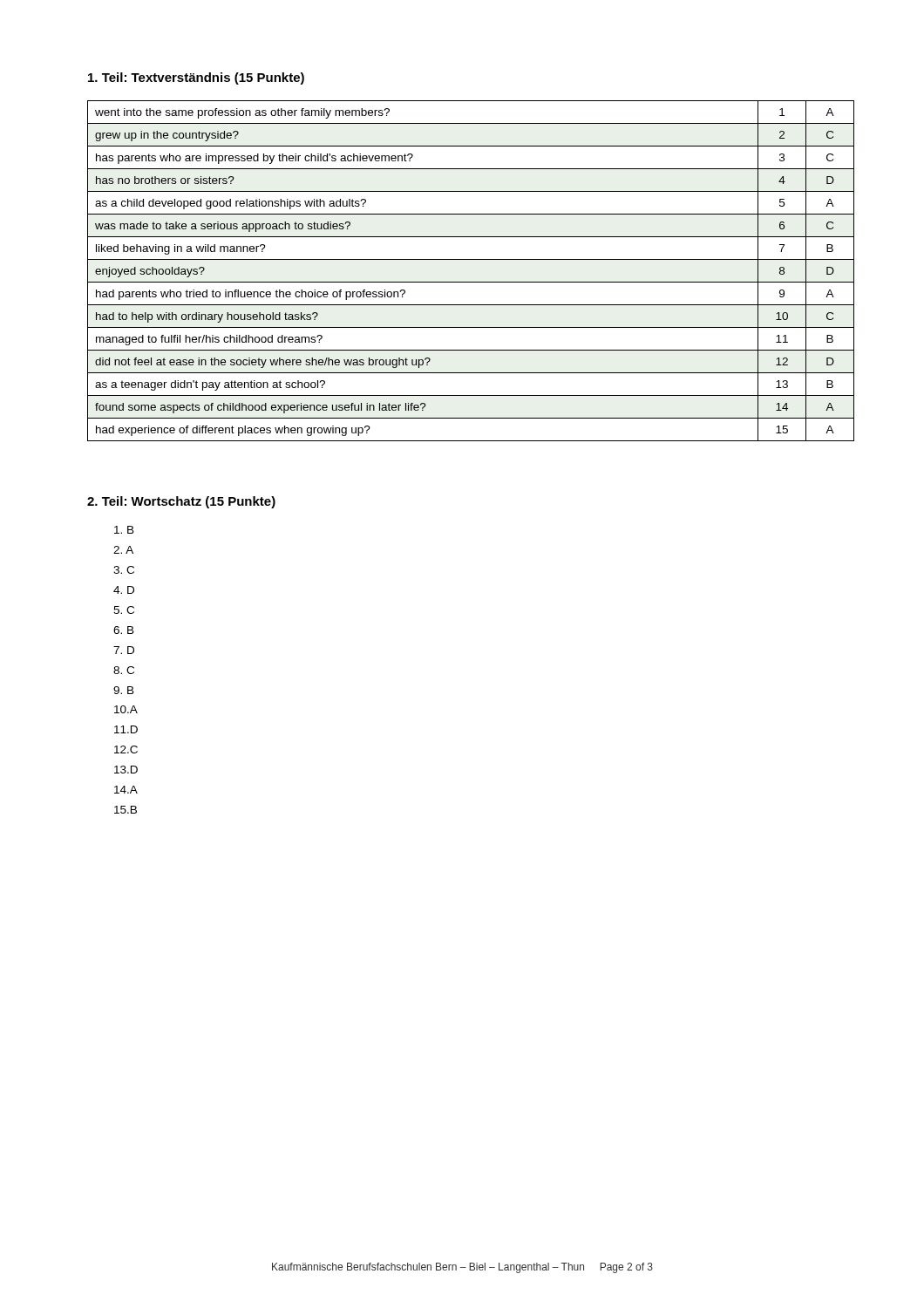Locate the table with the text "enjoyed schooldays?"
Image resolution: width=924 pixels, height=1308 pixels.
pyautogui.click(x=471, y=271)
